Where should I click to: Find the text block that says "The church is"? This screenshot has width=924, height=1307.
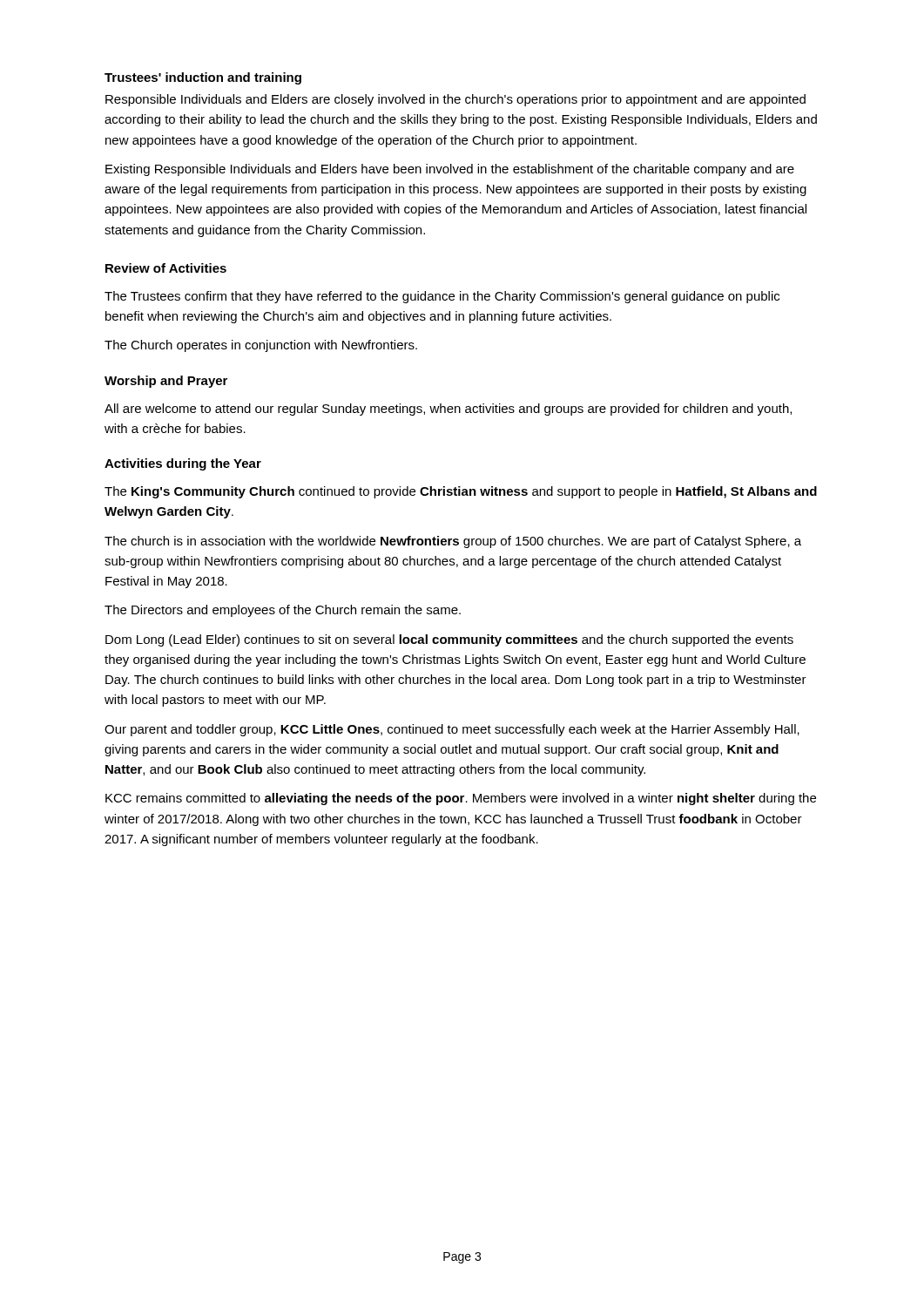click(x=453, y=561)
